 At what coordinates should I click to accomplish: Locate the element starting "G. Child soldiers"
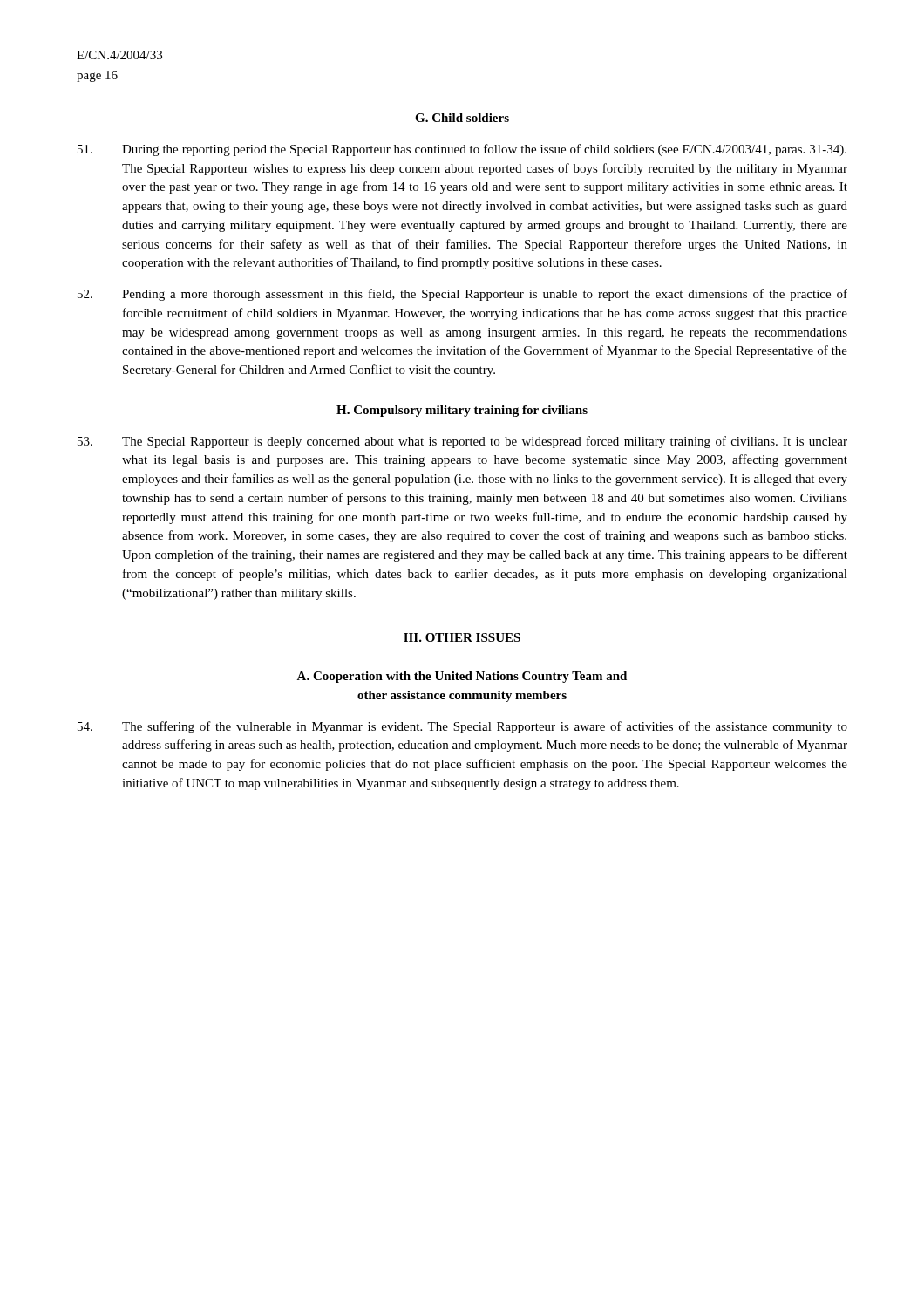click(x=462, y=118)
